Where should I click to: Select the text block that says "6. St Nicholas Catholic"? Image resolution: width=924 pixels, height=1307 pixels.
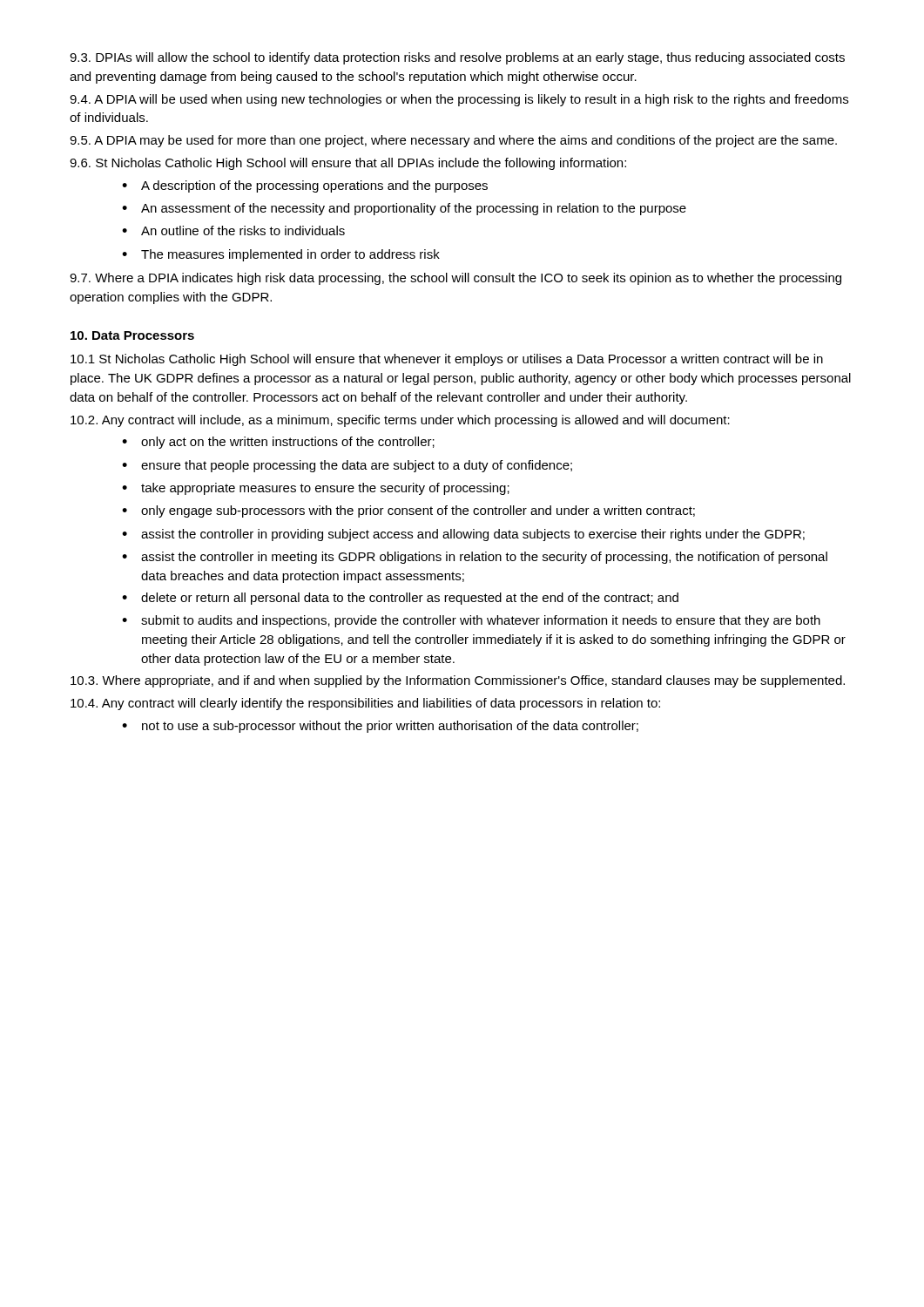pos(348,162)
